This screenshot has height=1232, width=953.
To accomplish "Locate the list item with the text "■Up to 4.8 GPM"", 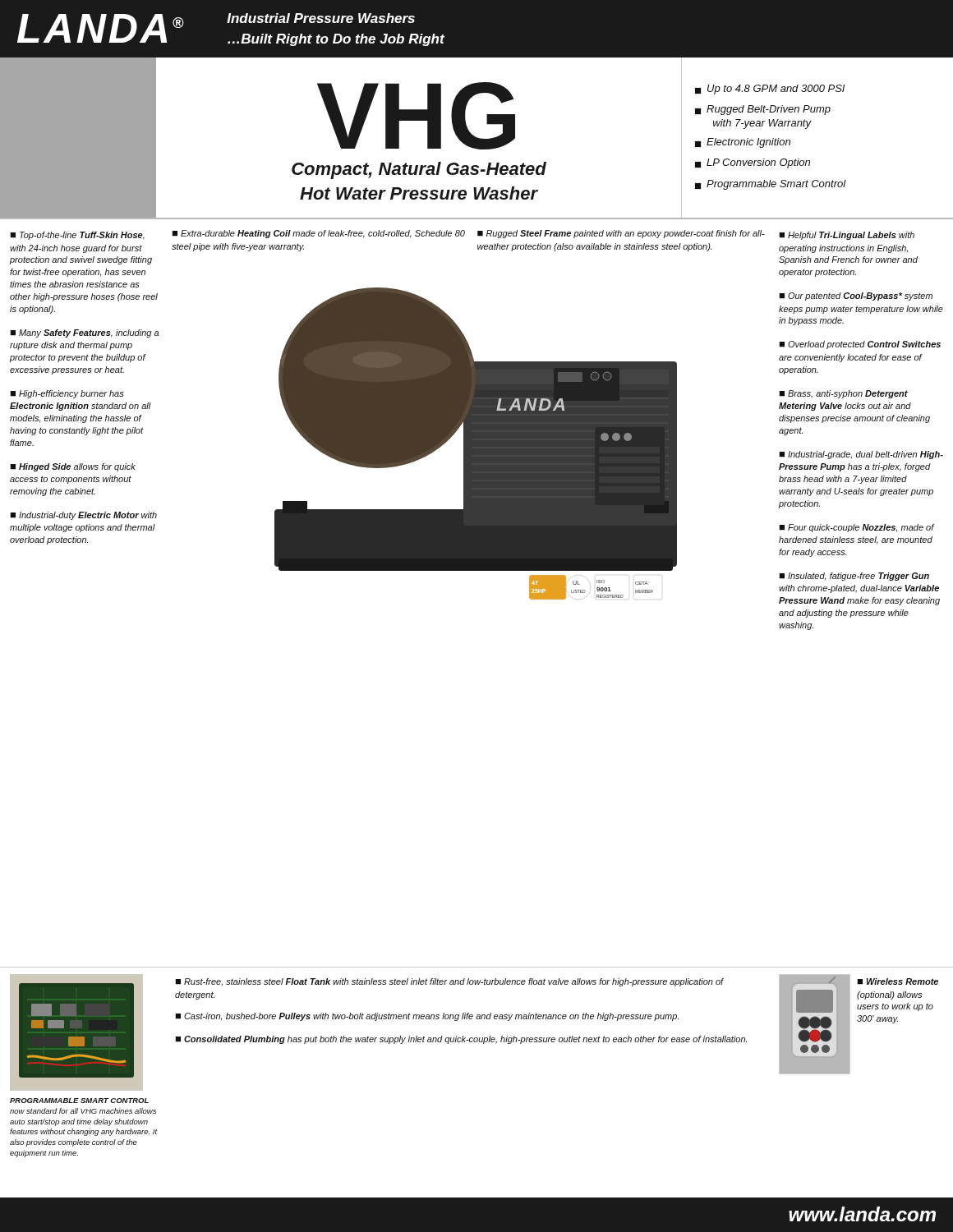I will click(x=770, y=90).
